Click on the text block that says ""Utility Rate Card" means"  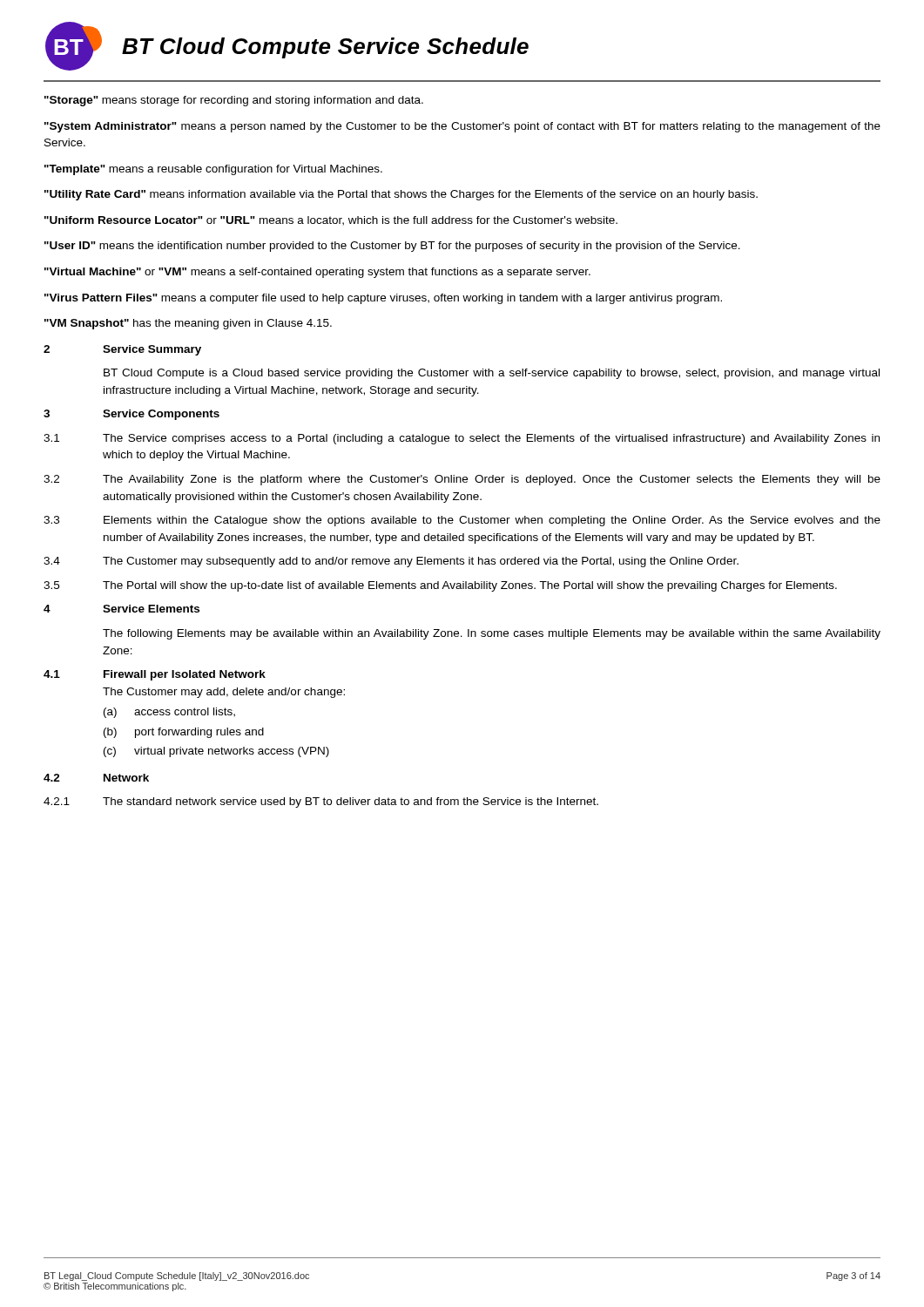[401, 194]
